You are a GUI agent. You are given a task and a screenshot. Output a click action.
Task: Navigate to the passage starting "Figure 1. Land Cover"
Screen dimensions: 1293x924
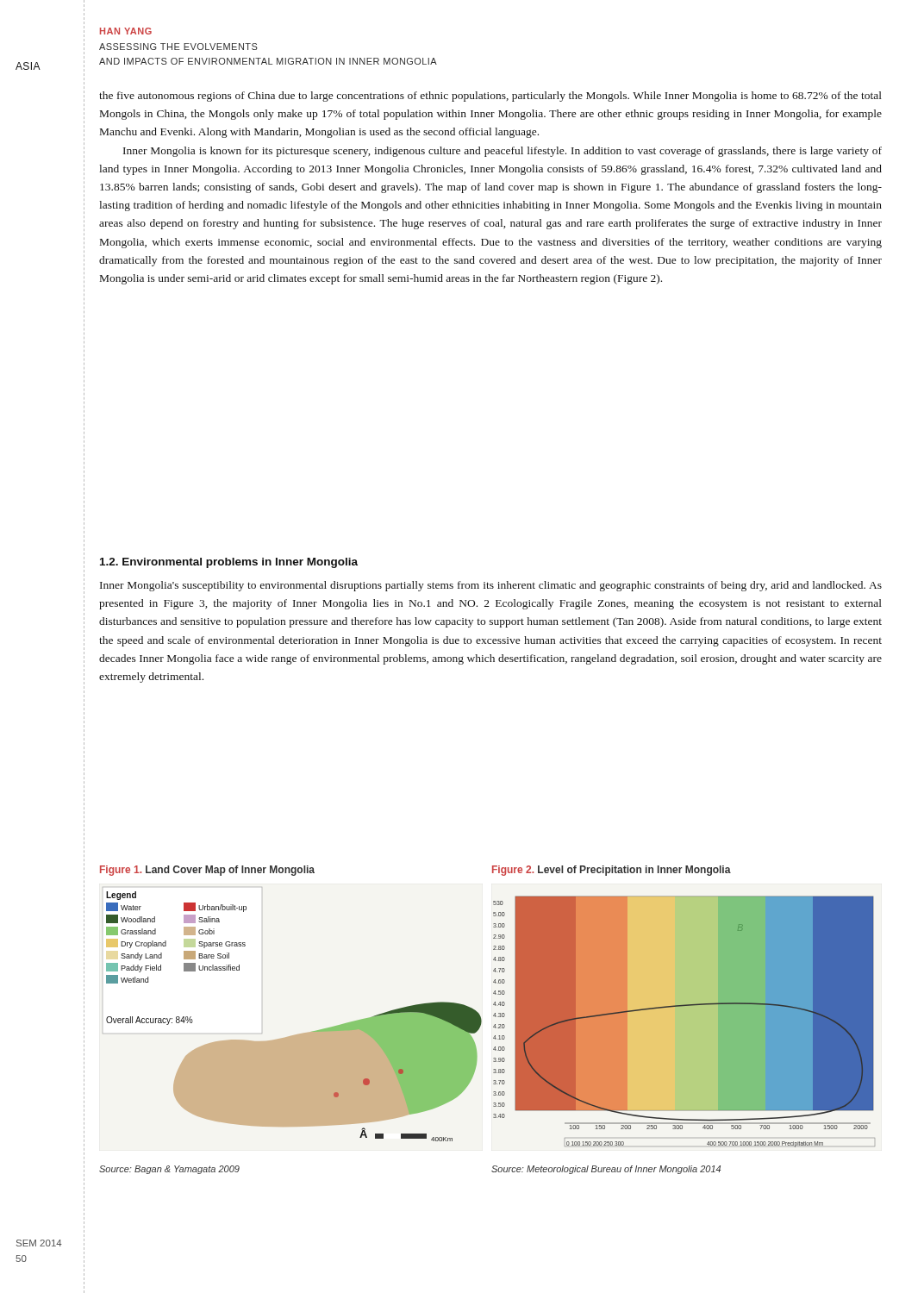[207, 870]
